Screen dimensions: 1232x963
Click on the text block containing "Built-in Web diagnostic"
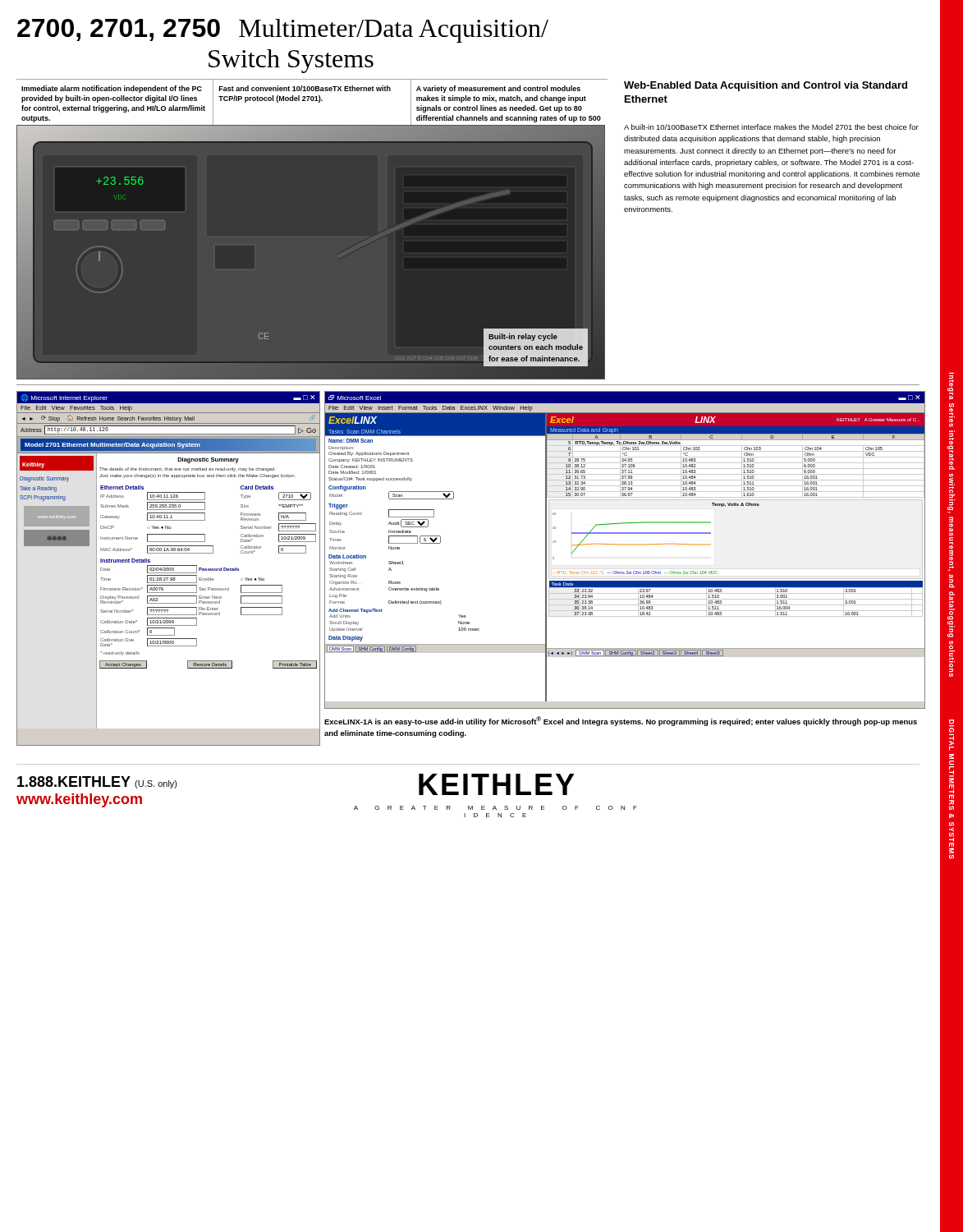pyautogui.click(x=460, y=407)
